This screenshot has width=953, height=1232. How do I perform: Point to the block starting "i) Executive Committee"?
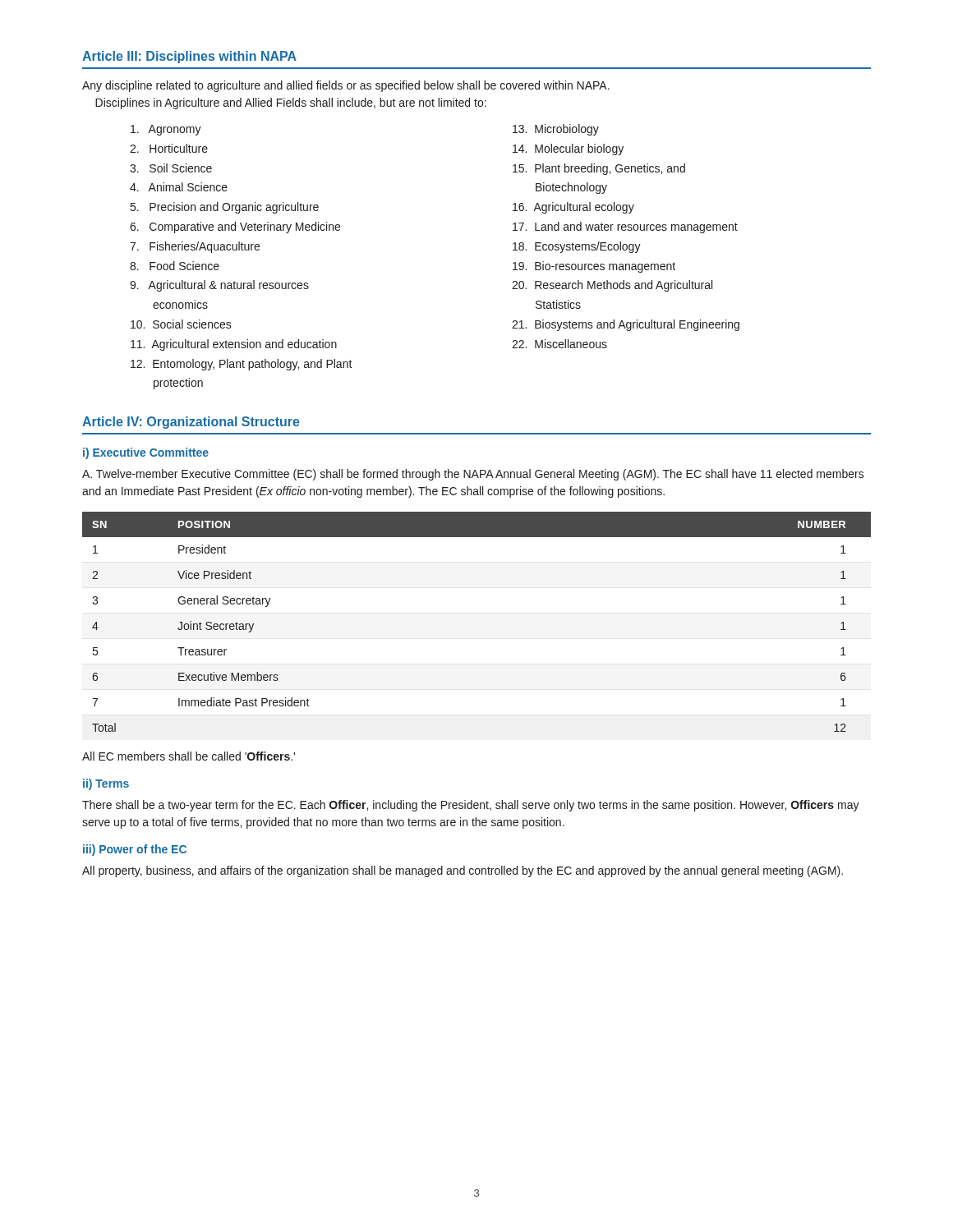pyautogui.click(x=145, y=453)
